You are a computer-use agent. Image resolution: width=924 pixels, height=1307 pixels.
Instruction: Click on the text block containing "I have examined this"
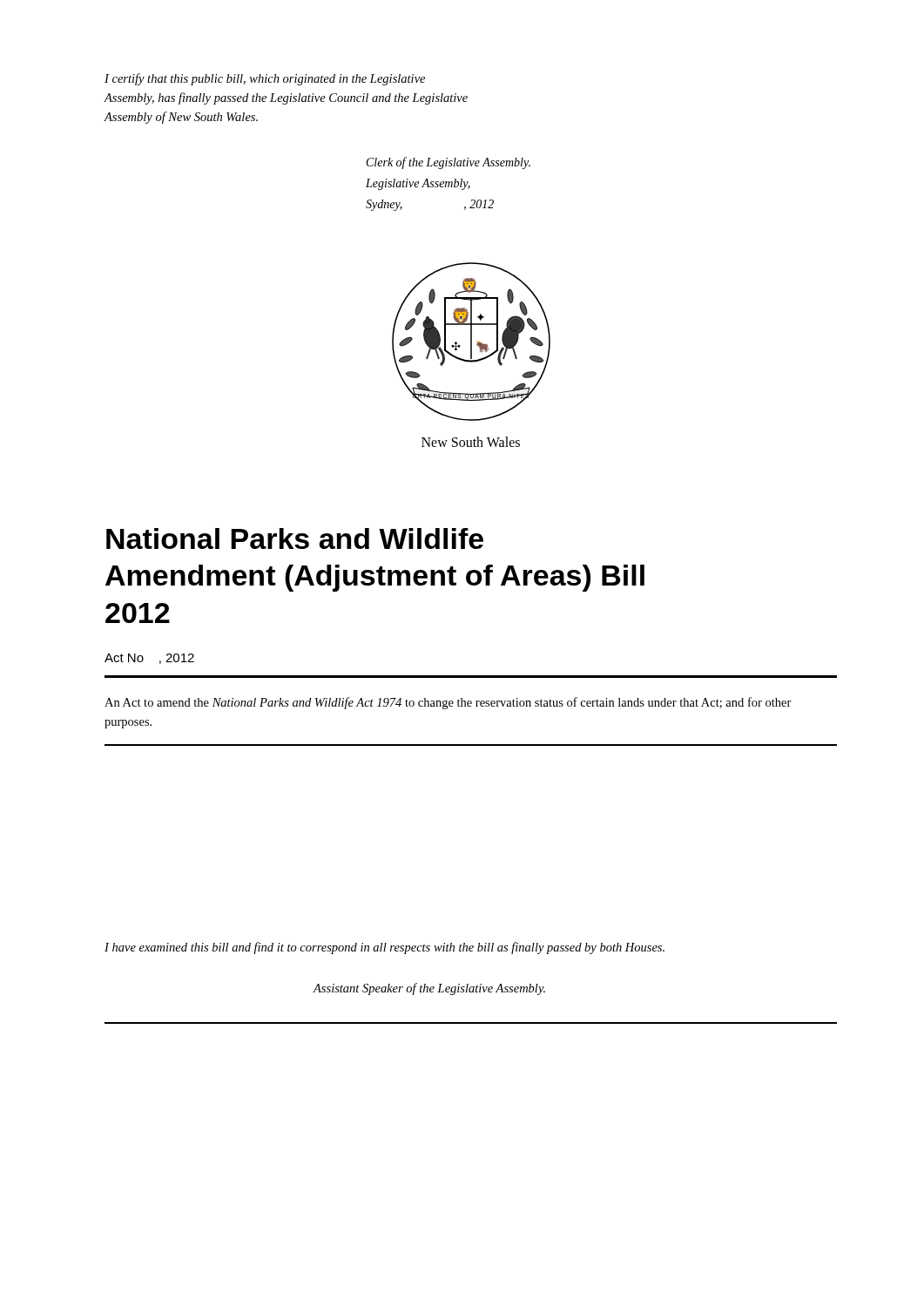[x=385, y=947]
